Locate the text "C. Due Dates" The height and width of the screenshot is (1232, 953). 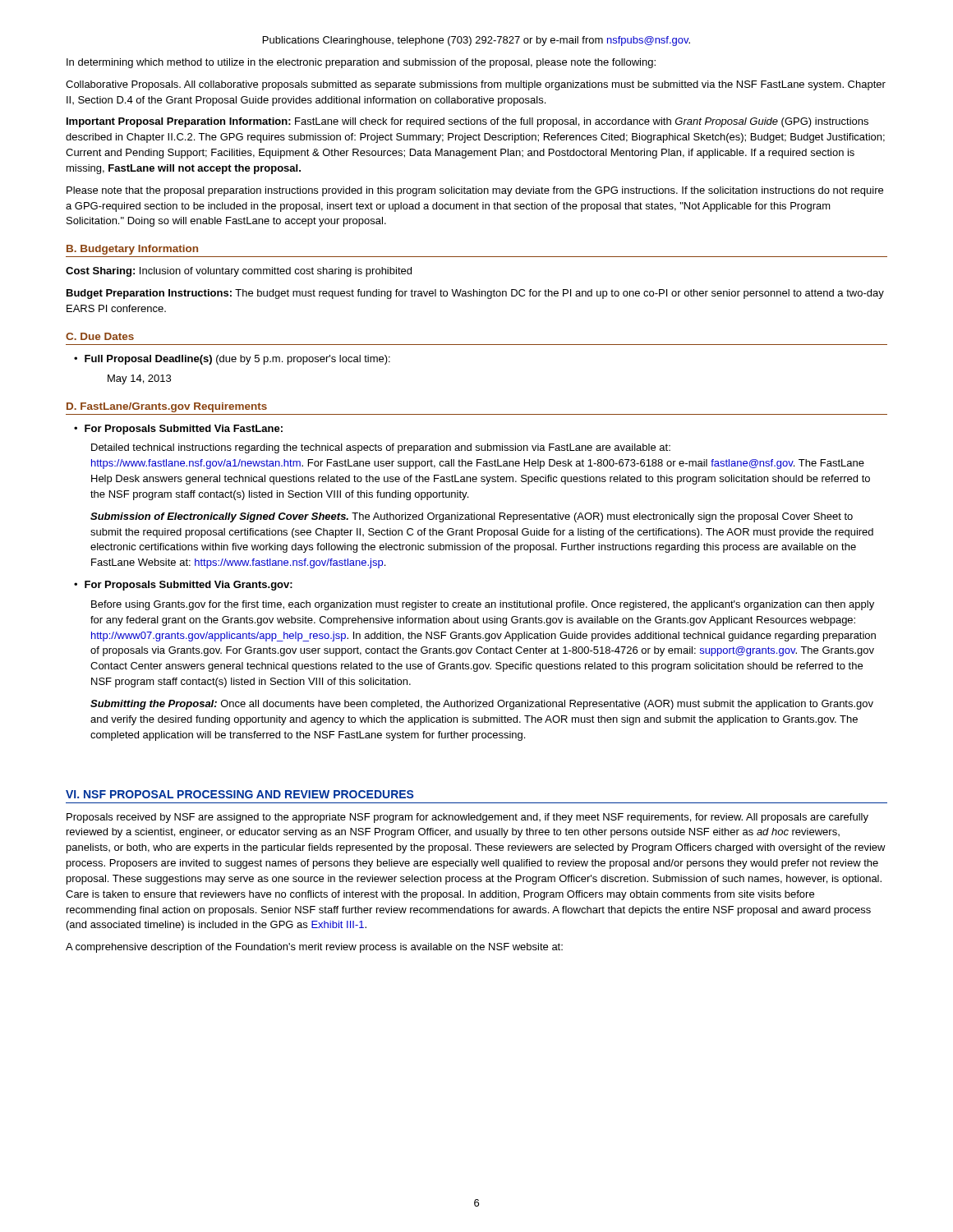pyautogui.click(x=100, y=336)
